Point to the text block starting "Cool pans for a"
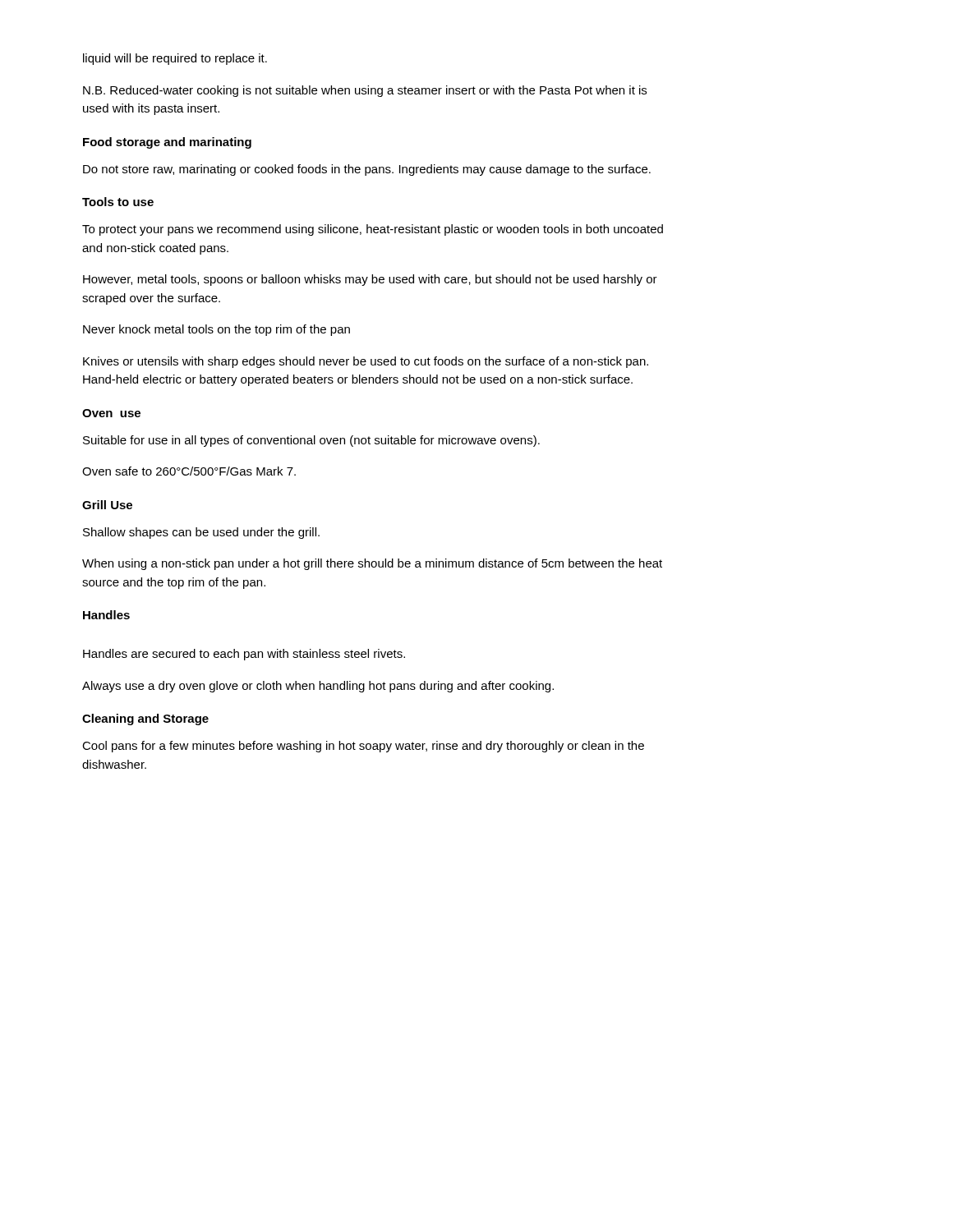This screenshot has width=953, height=1232. (x=363, y=755)
